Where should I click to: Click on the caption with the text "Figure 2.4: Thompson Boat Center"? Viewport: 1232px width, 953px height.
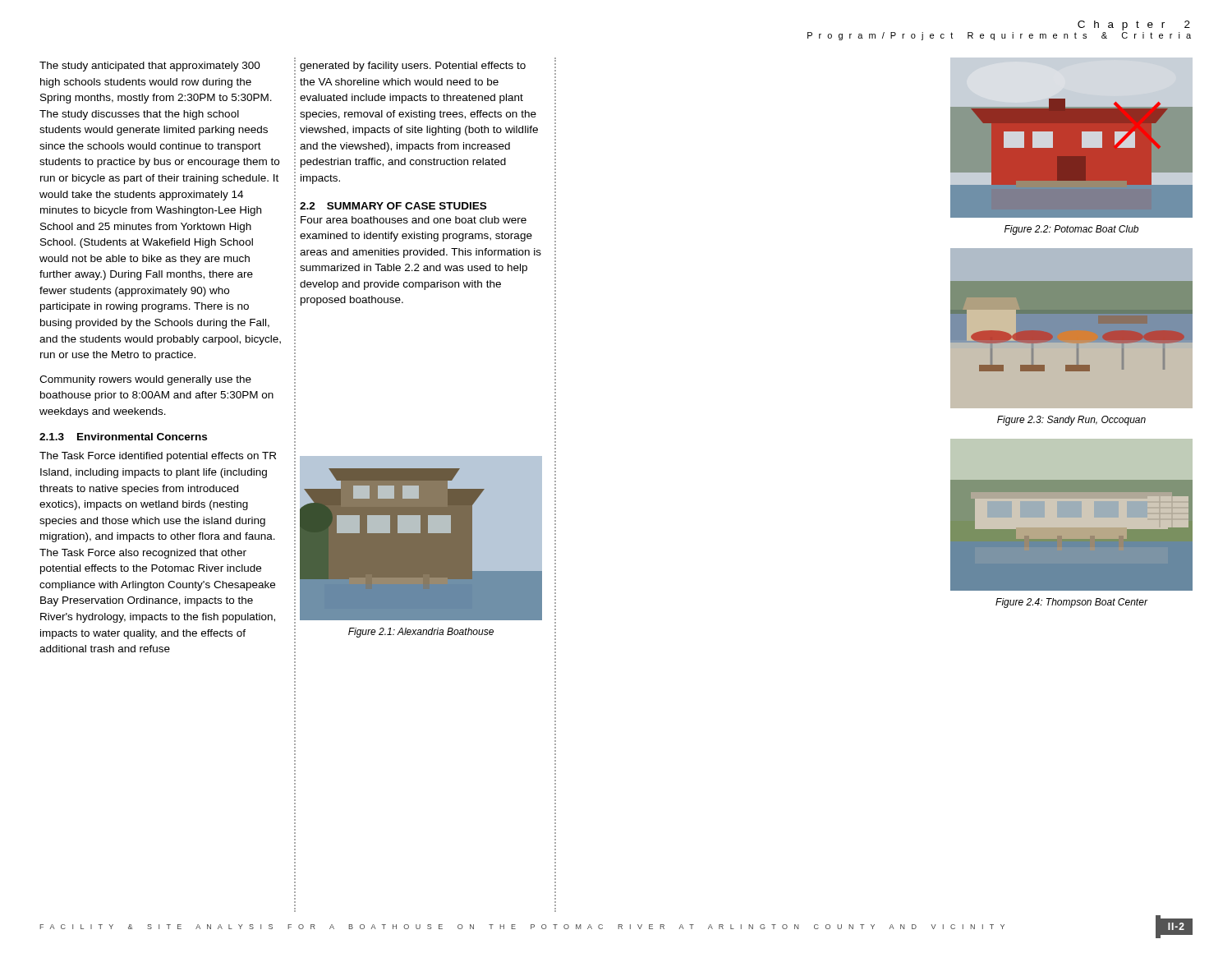(1071, 602)
